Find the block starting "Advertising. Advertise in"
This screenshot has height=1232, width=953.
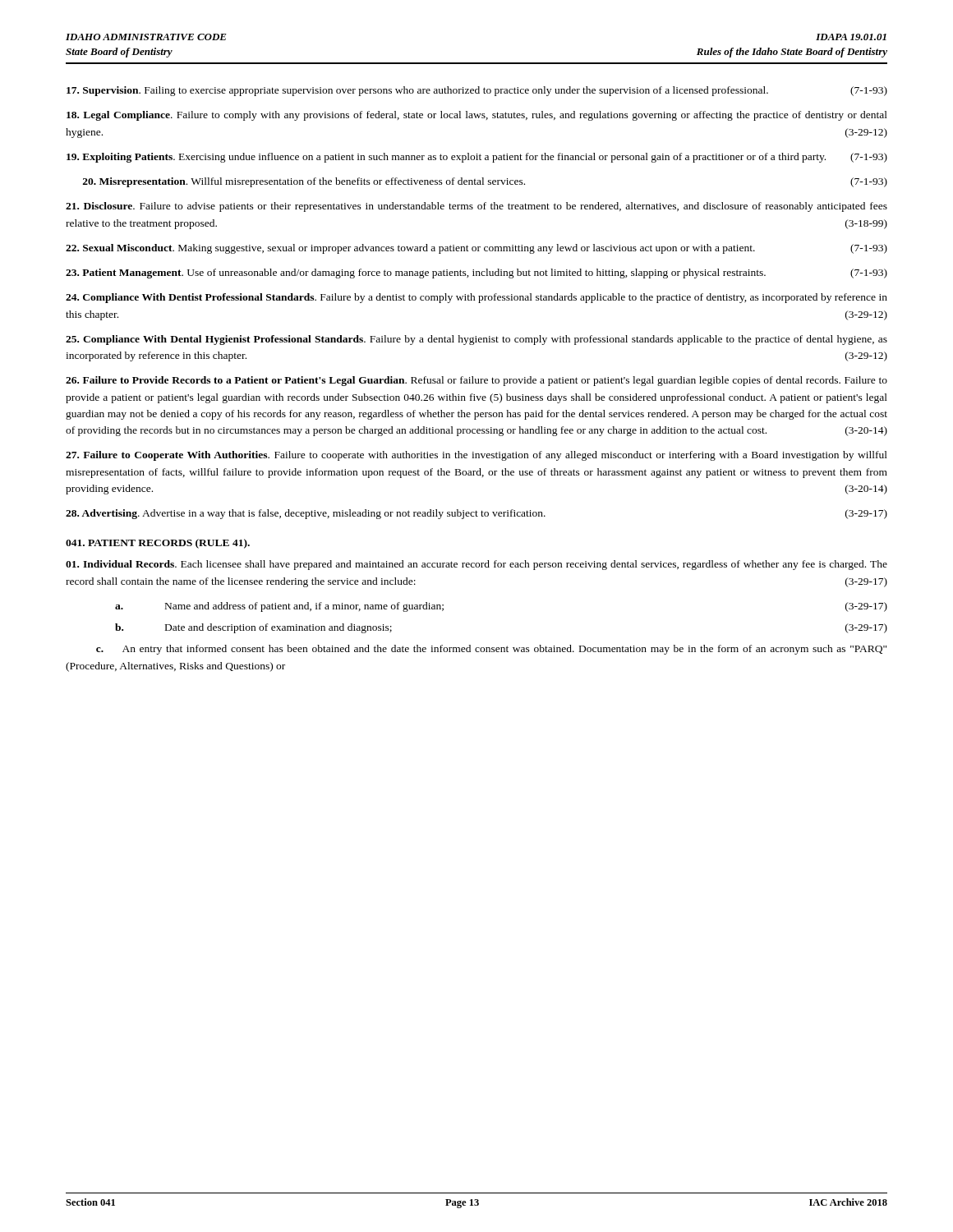(x=476, y=513)
